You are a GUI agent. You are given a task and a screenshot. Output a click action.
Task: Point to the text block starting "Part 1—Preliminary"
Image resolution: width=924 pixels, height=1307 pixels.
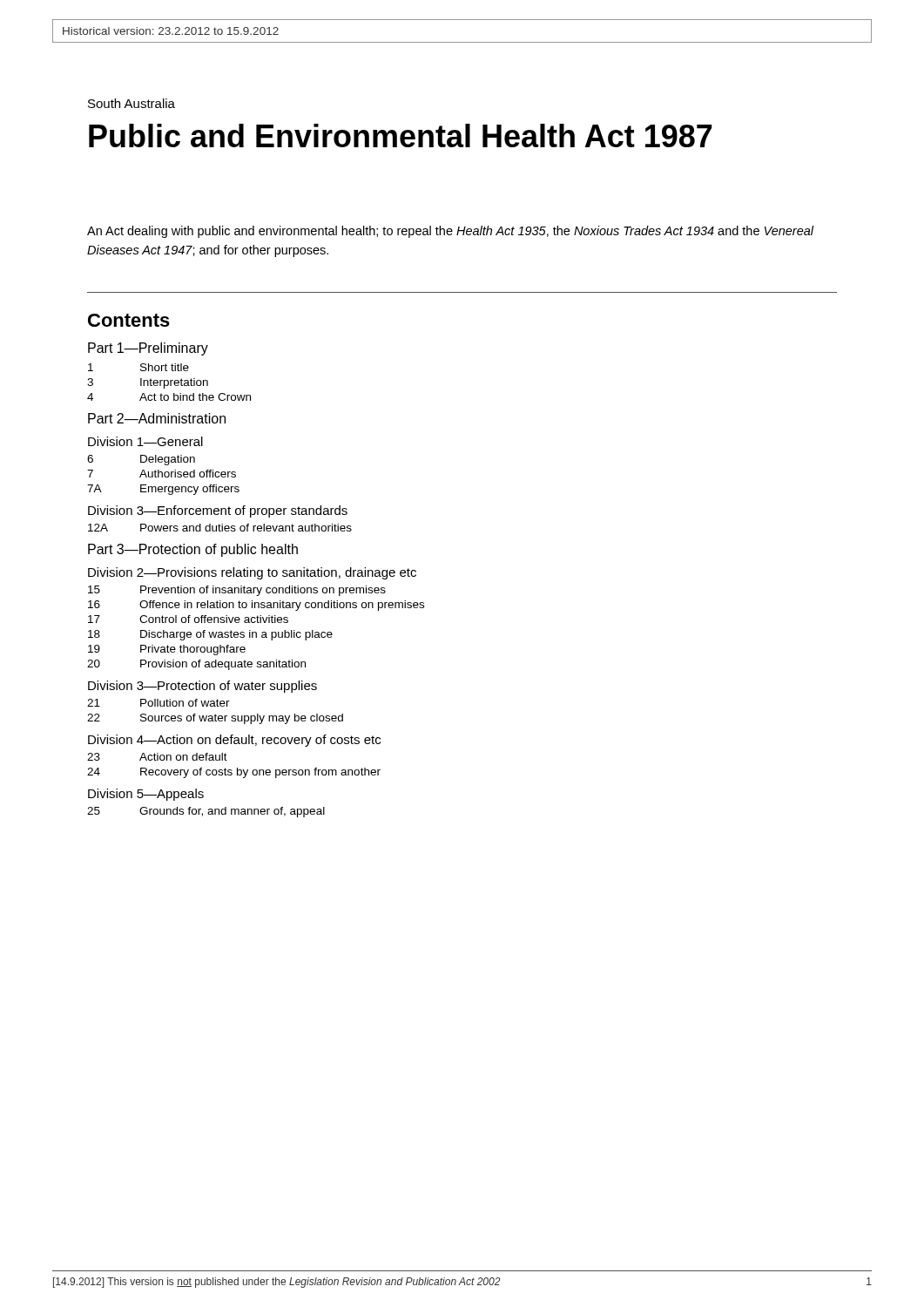tap(148, 348)
